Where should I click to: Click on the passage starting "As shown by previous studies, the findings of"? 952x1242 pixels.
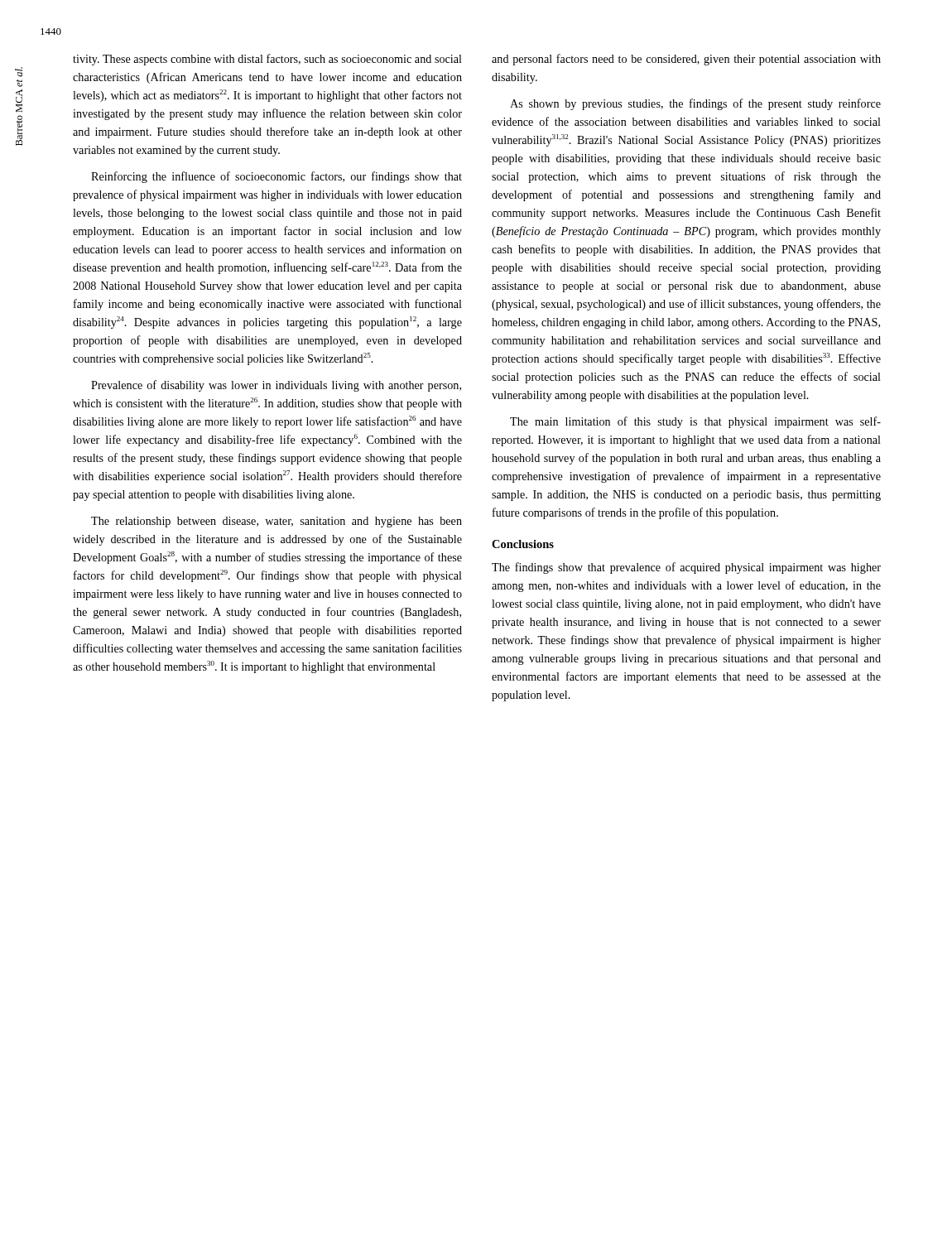coord(686,249)
